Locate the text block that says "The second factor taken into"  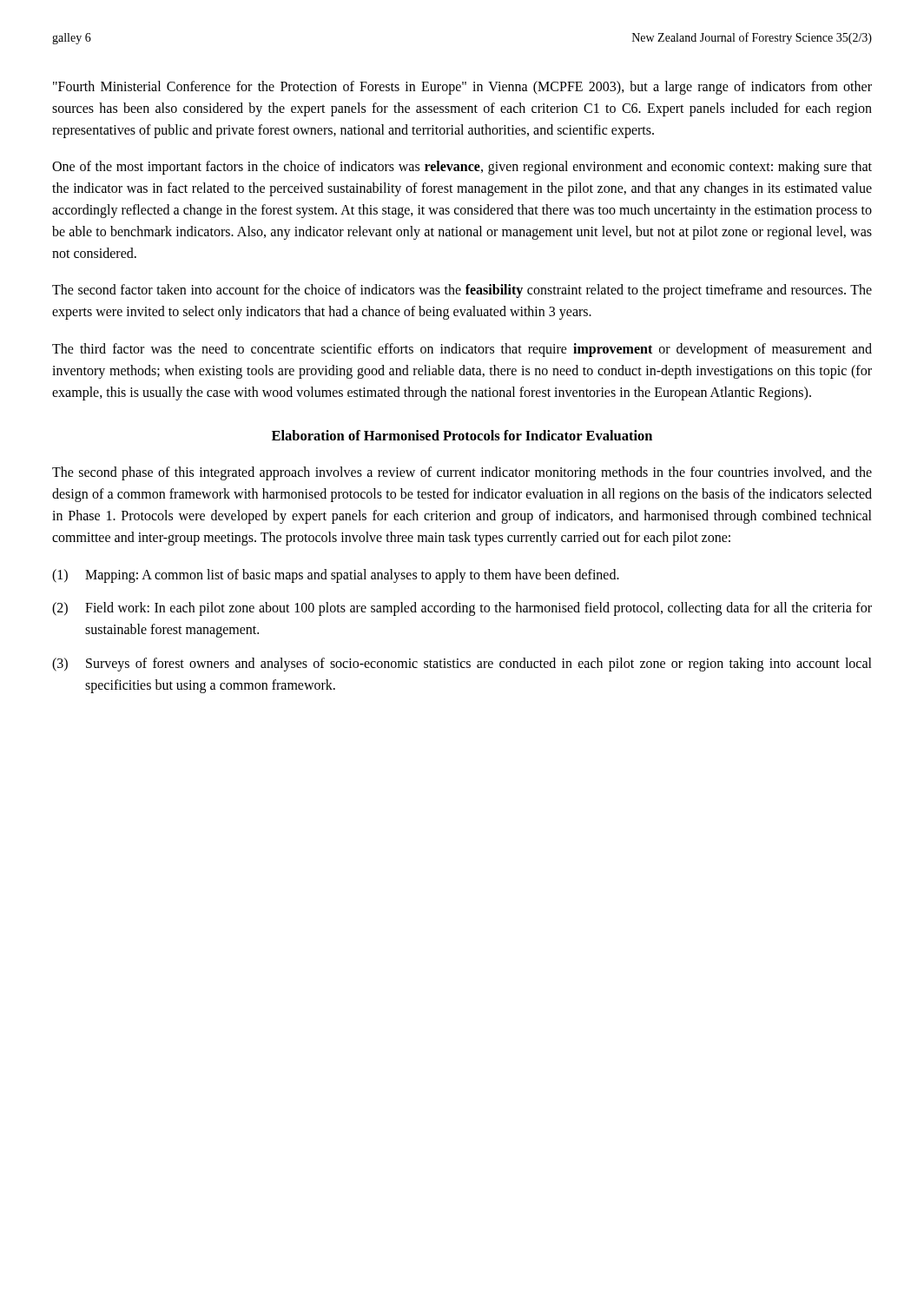[x=462, y=302]
